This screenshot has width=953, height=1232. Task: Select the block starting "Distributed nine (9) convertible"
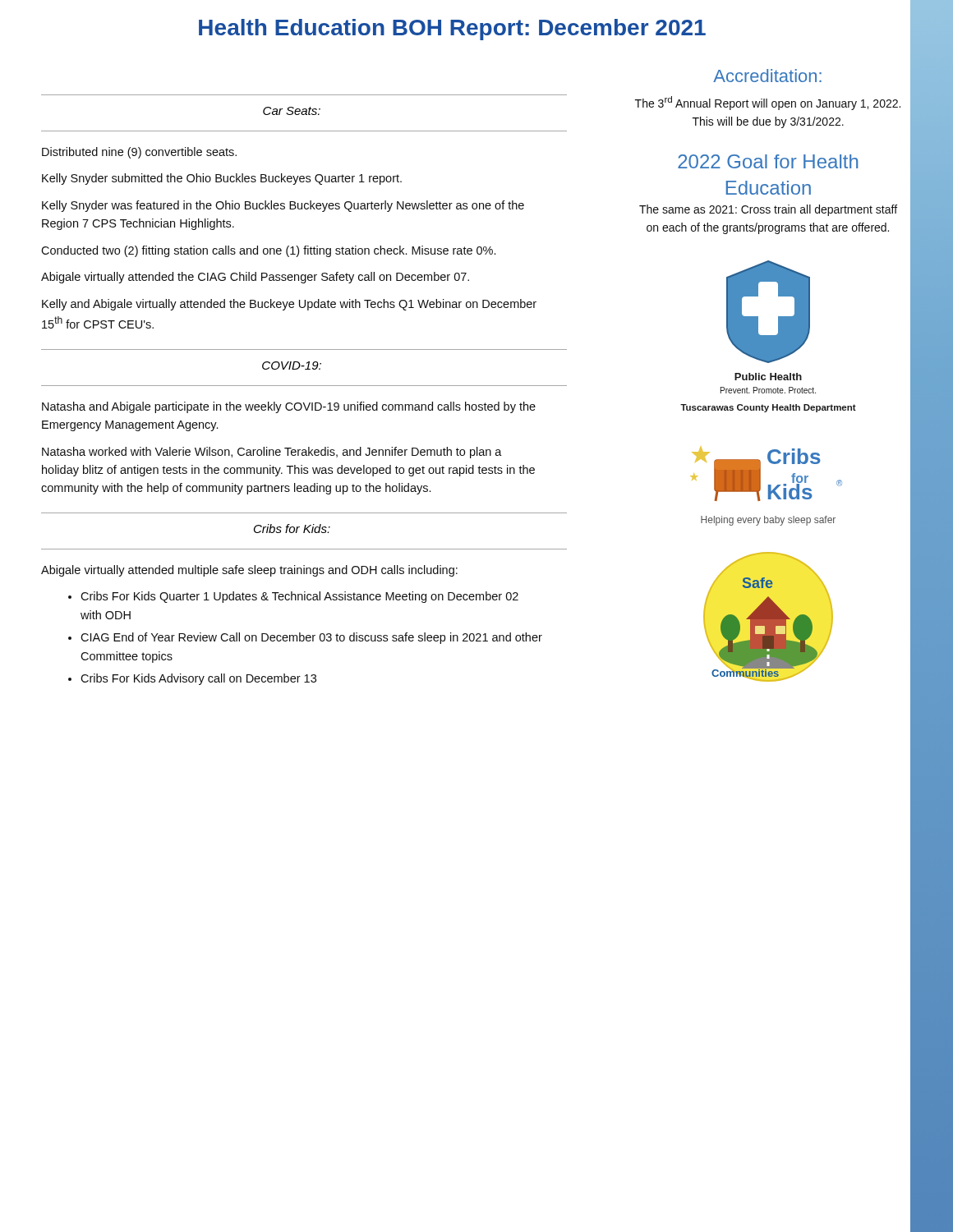(x=139, y=152)
